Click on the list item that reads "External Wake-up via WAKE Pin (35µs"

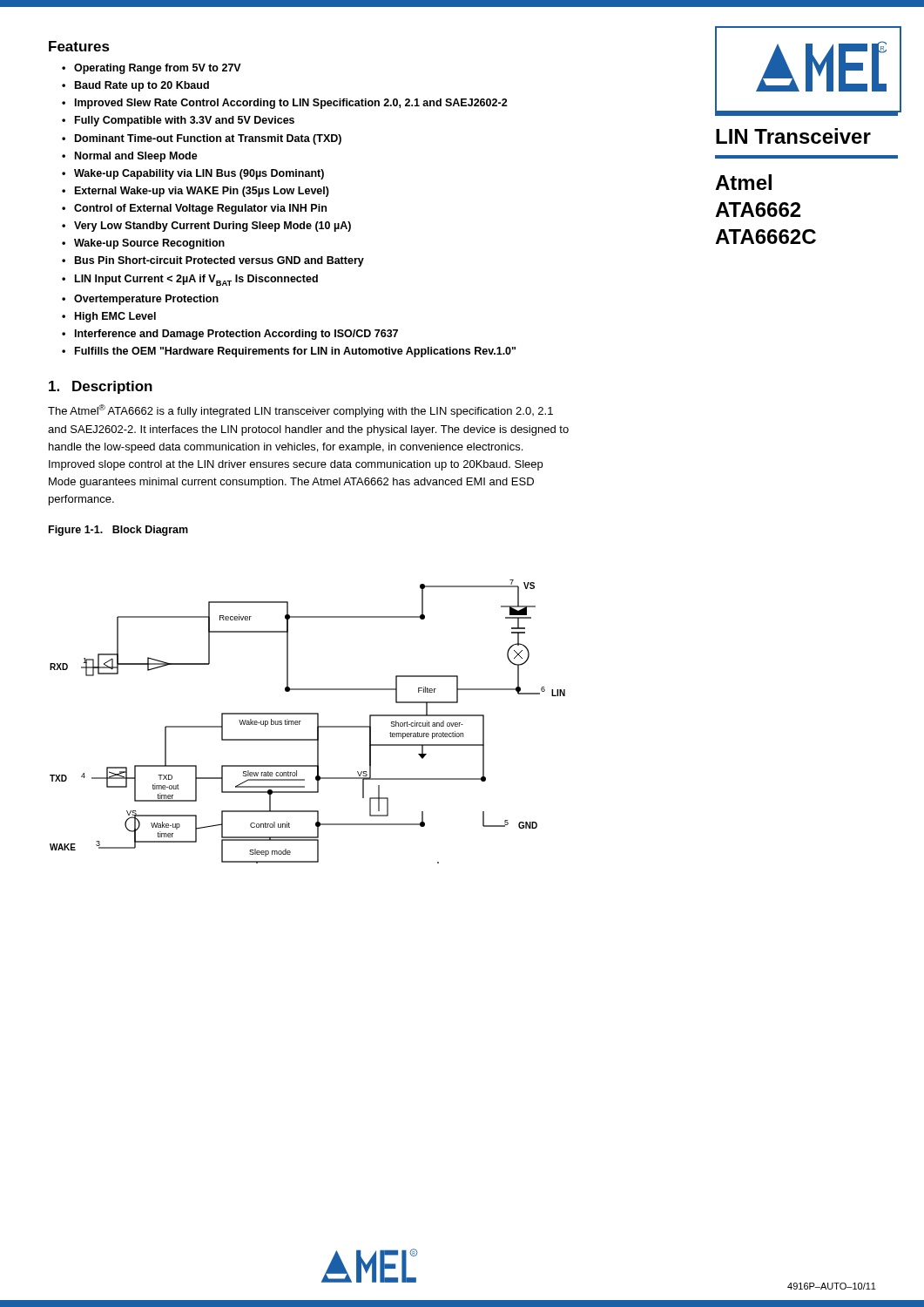coord(202,191)
